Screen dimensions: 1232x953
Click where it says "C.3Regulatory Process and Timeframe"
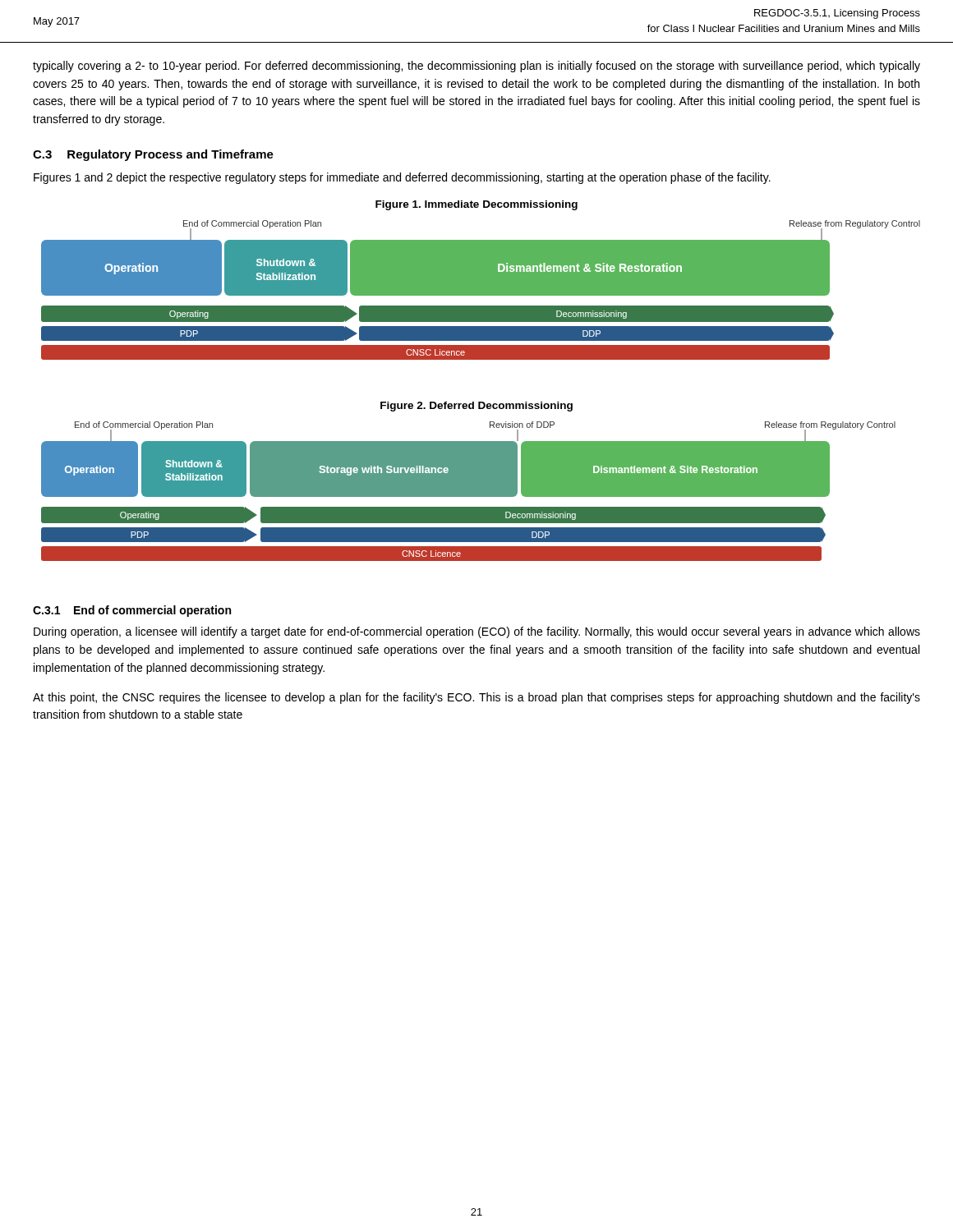(x=153, y=154)
